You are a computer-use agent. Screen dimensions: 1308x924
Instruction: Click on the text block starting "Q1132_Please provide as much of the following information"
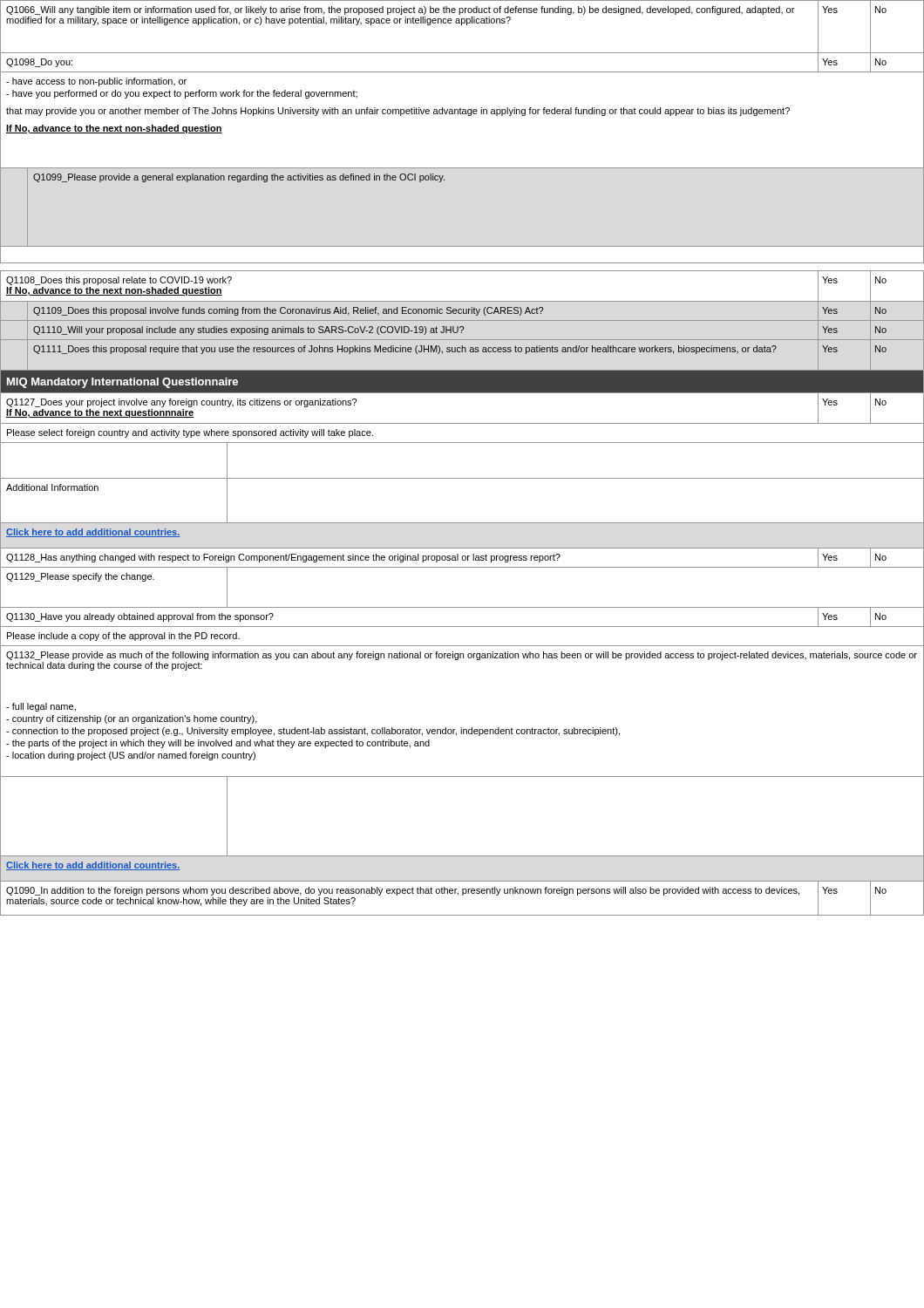coord(462,660)
